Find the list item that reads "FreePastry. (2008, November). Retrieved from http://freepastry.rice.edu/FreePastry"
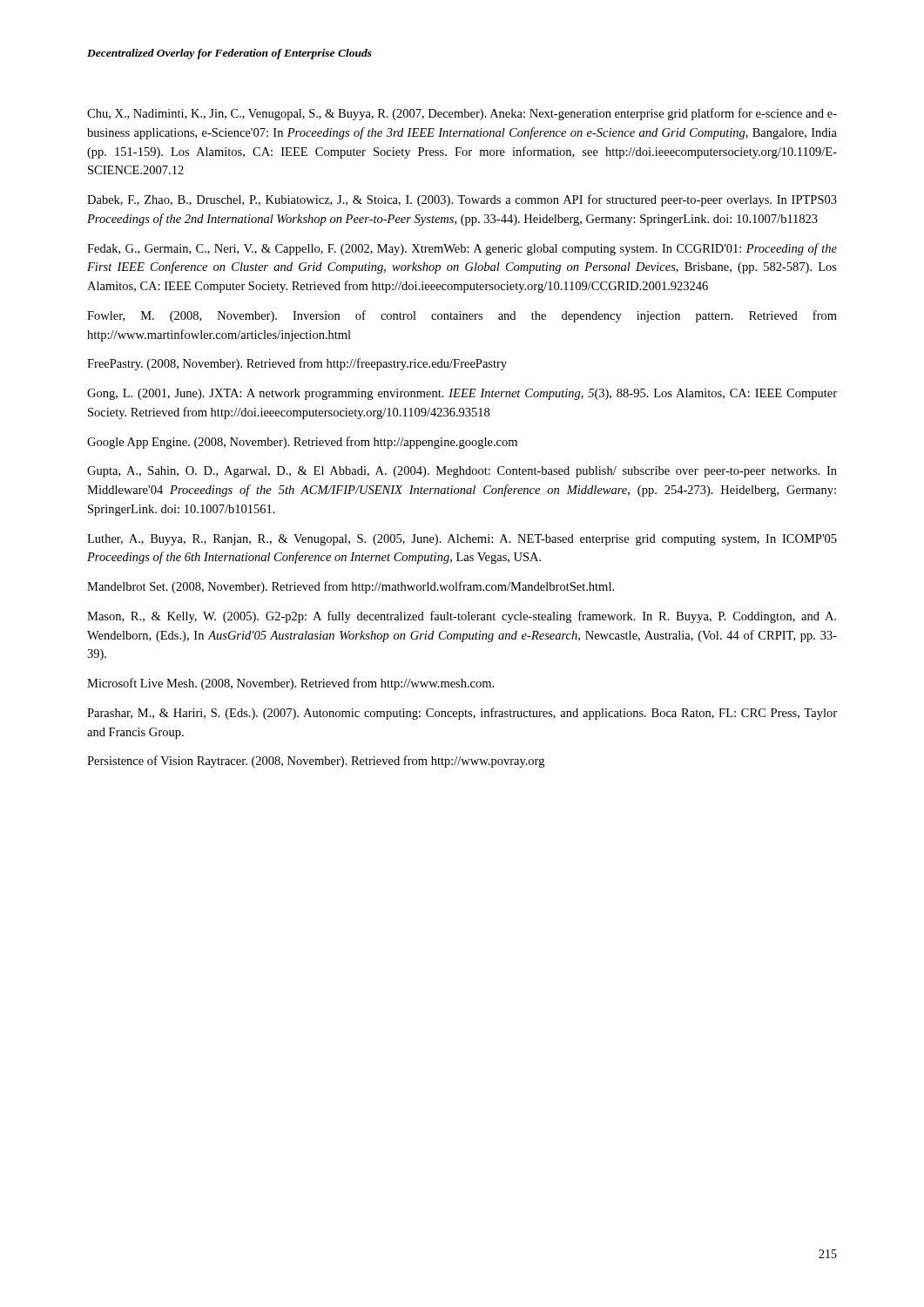This screenshot has width=924, height=1307. click(297, 364)
